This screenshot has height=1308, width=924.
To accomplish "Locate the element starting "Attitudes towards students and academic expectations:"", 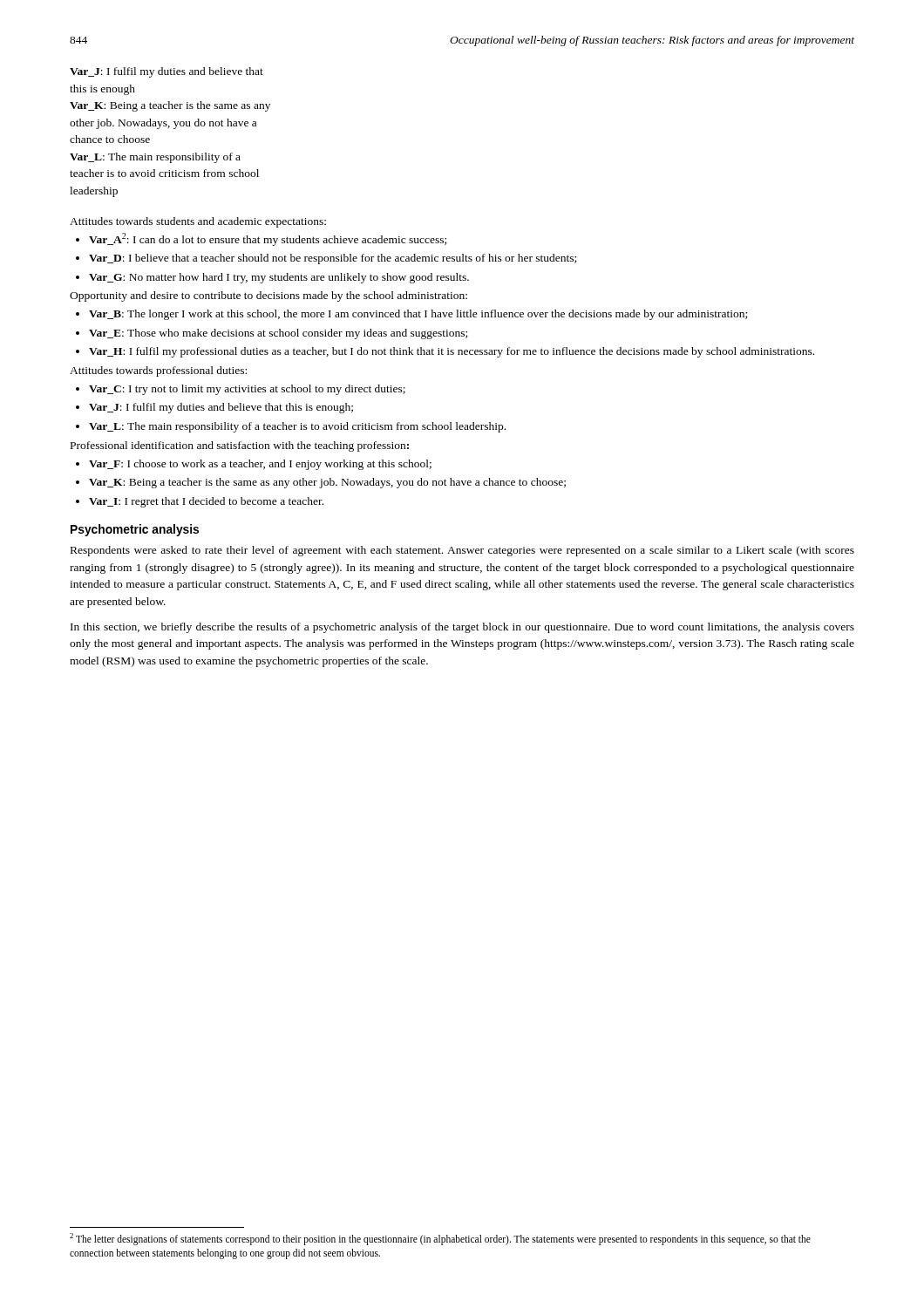I will 198,221.
